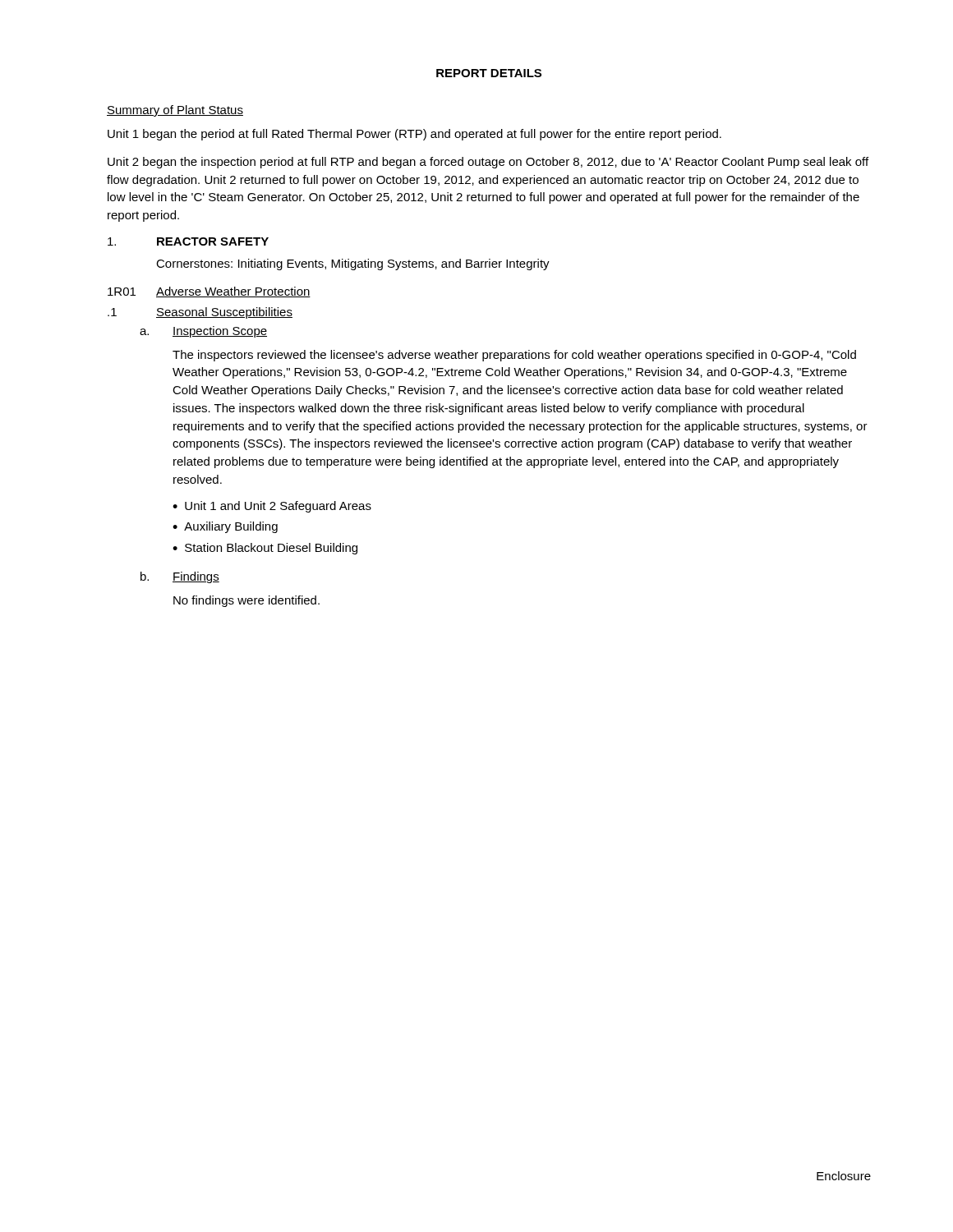Select the element starting "1R01 Adverse Weather Protection"

pyautogui.click(x=209, y=292)
